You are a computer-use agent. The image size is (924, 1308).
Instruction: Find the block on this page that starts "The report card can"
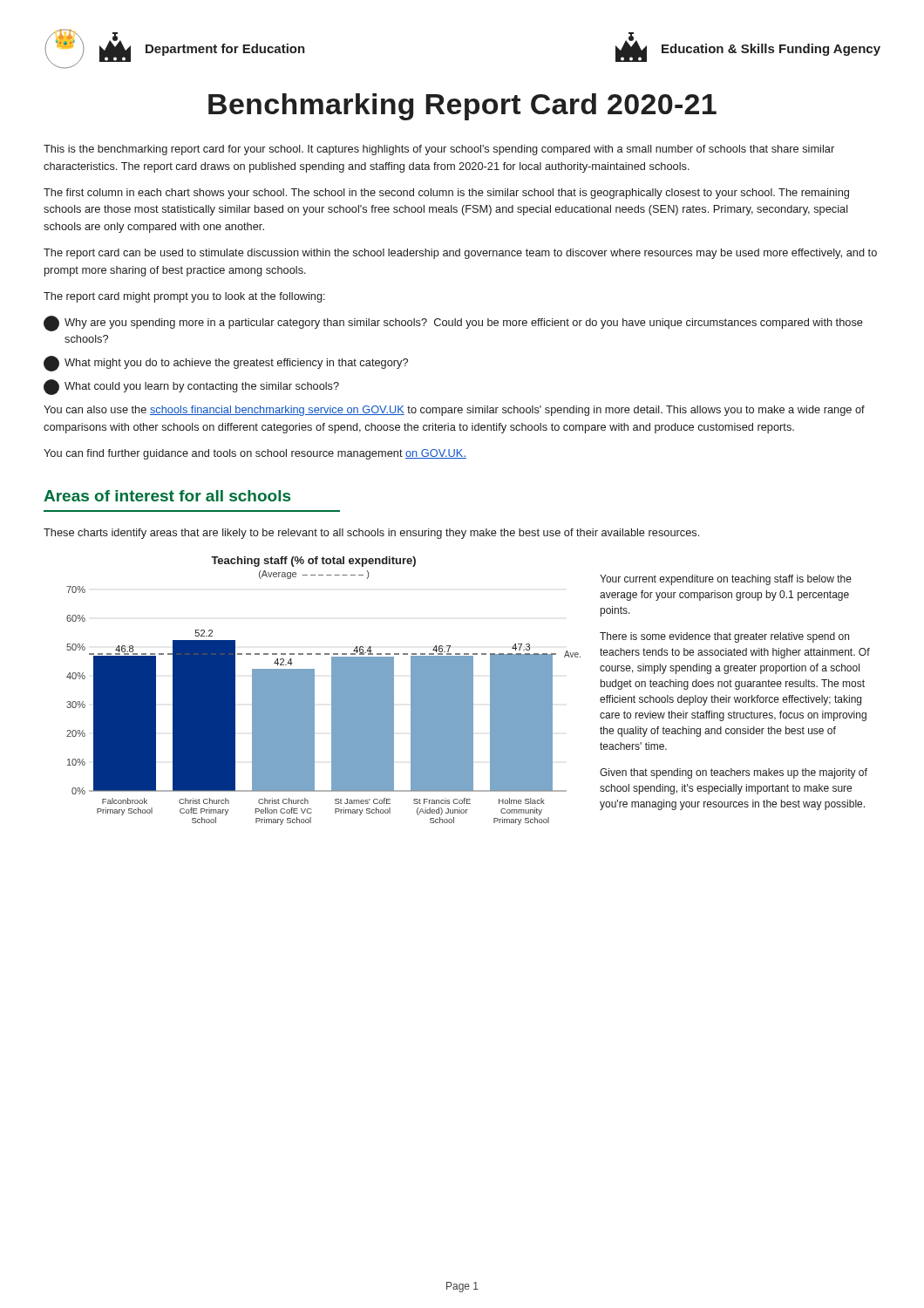pos(460,261)
